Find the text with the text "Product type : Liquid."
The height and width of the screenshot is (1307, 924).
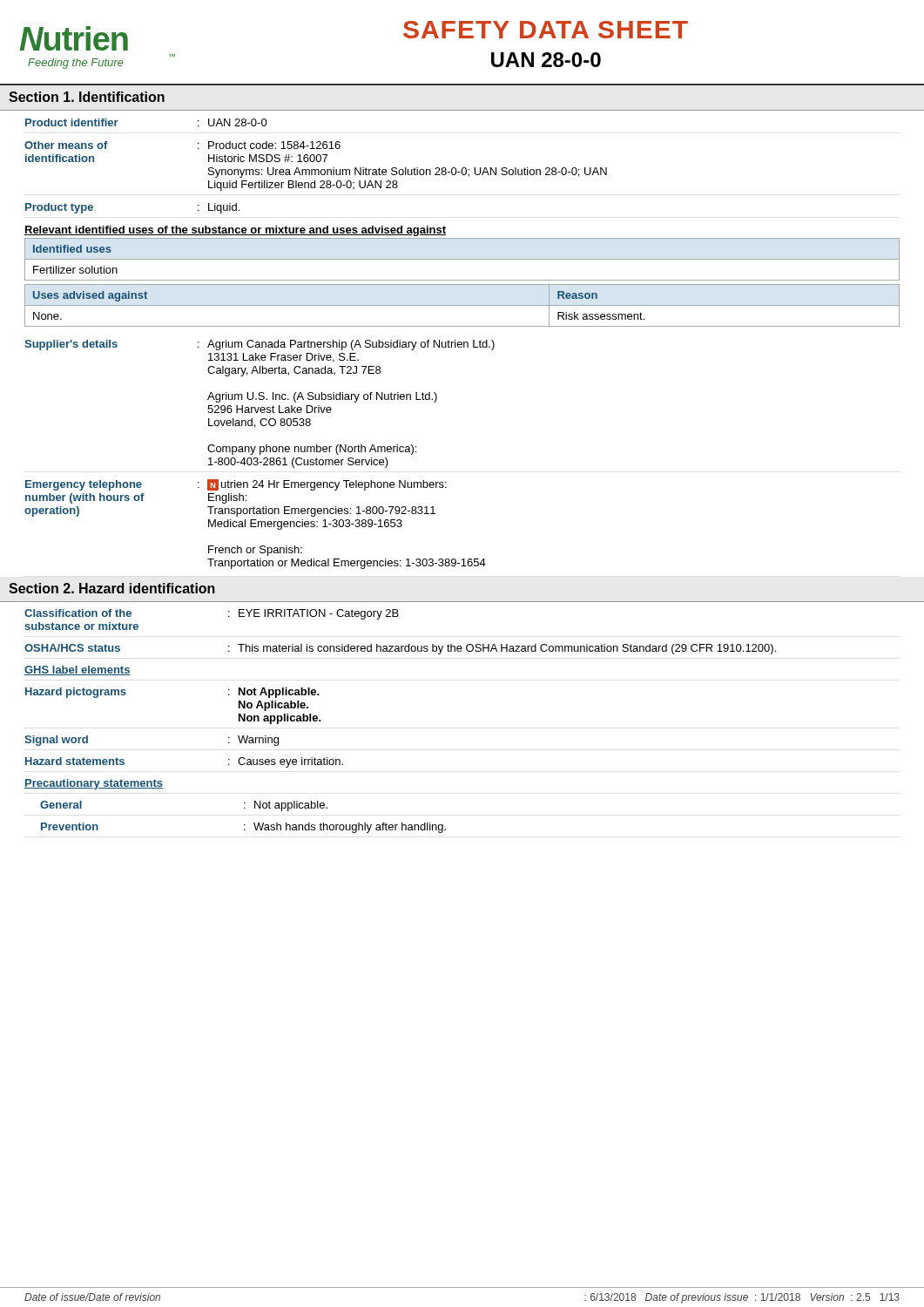click(x=59, y=208)
